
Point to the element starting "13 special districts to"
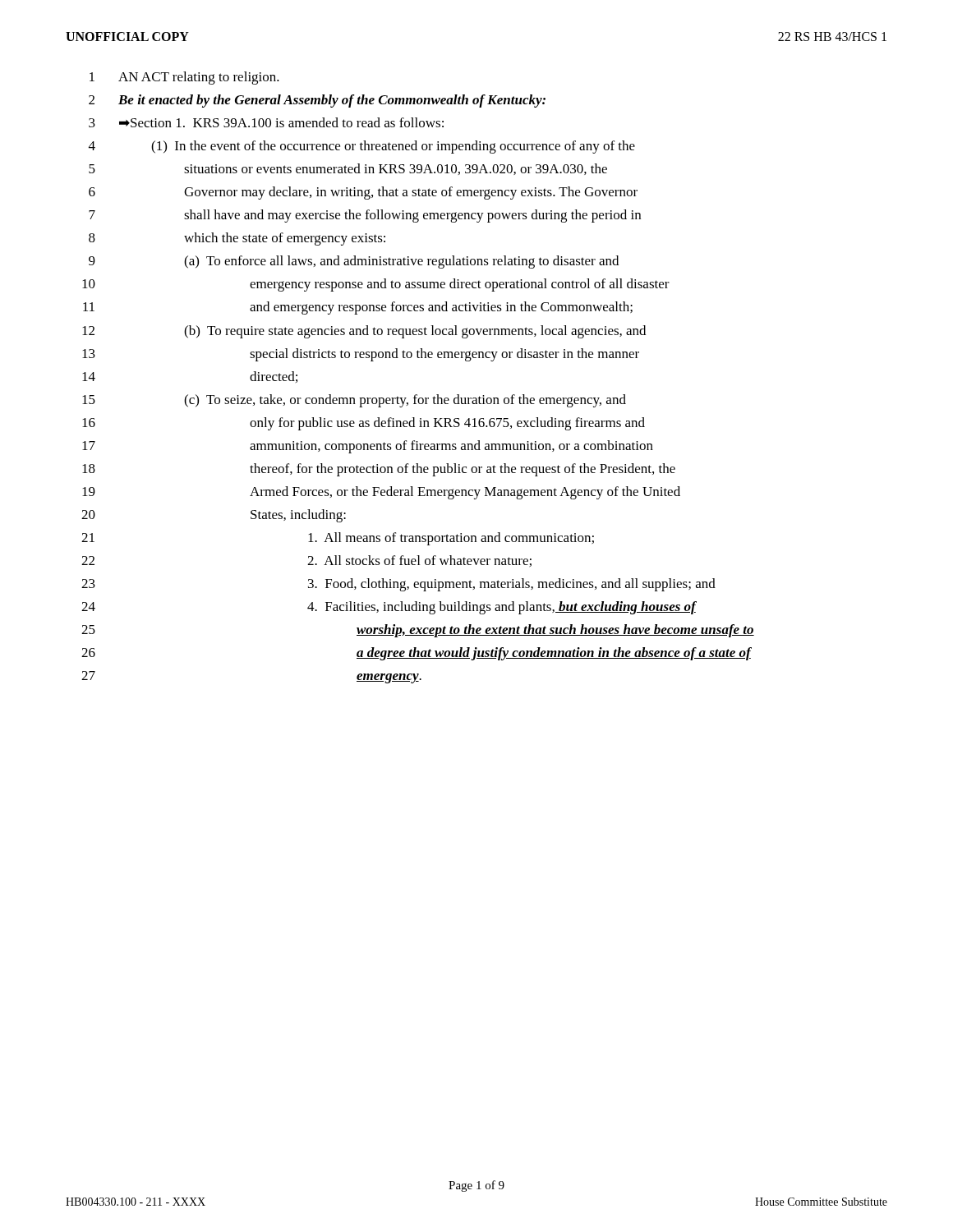point(476,354)
